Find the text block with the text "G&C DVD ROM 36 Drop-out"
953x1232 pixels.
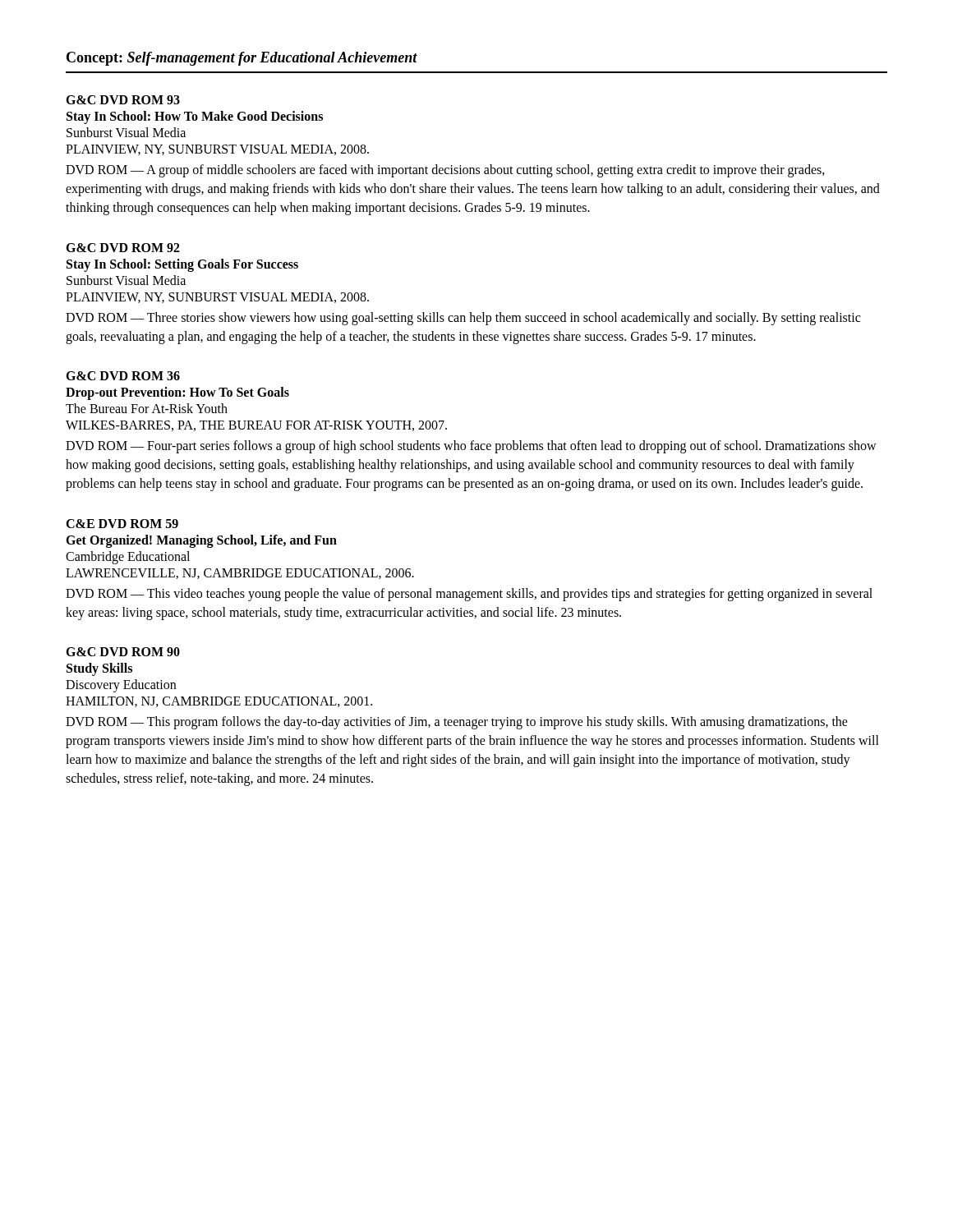476,431
